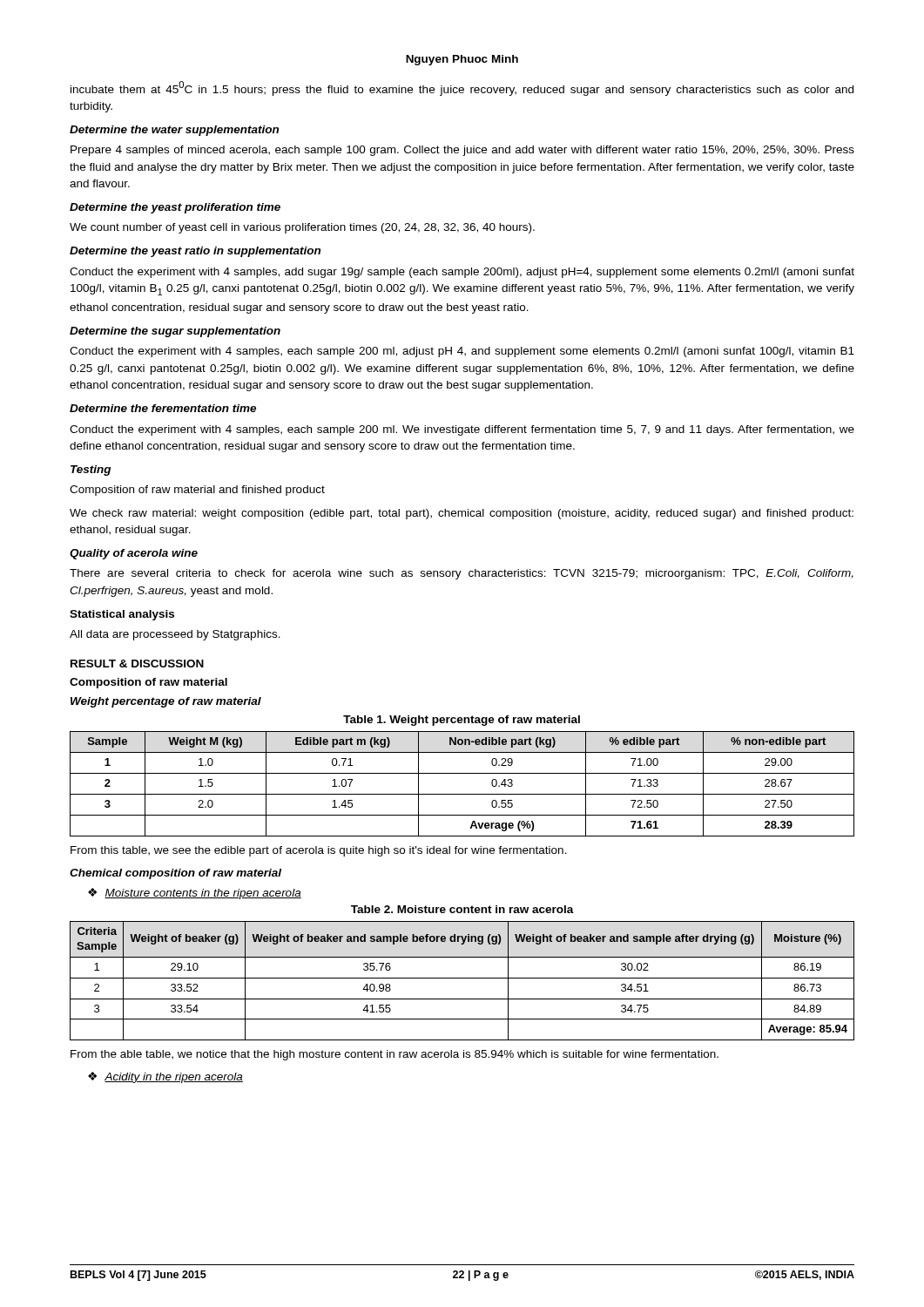Screen dimensions: 1307x924
Task: Click where it says "Composition of raw material and finished product"
Action: point(197,491)
